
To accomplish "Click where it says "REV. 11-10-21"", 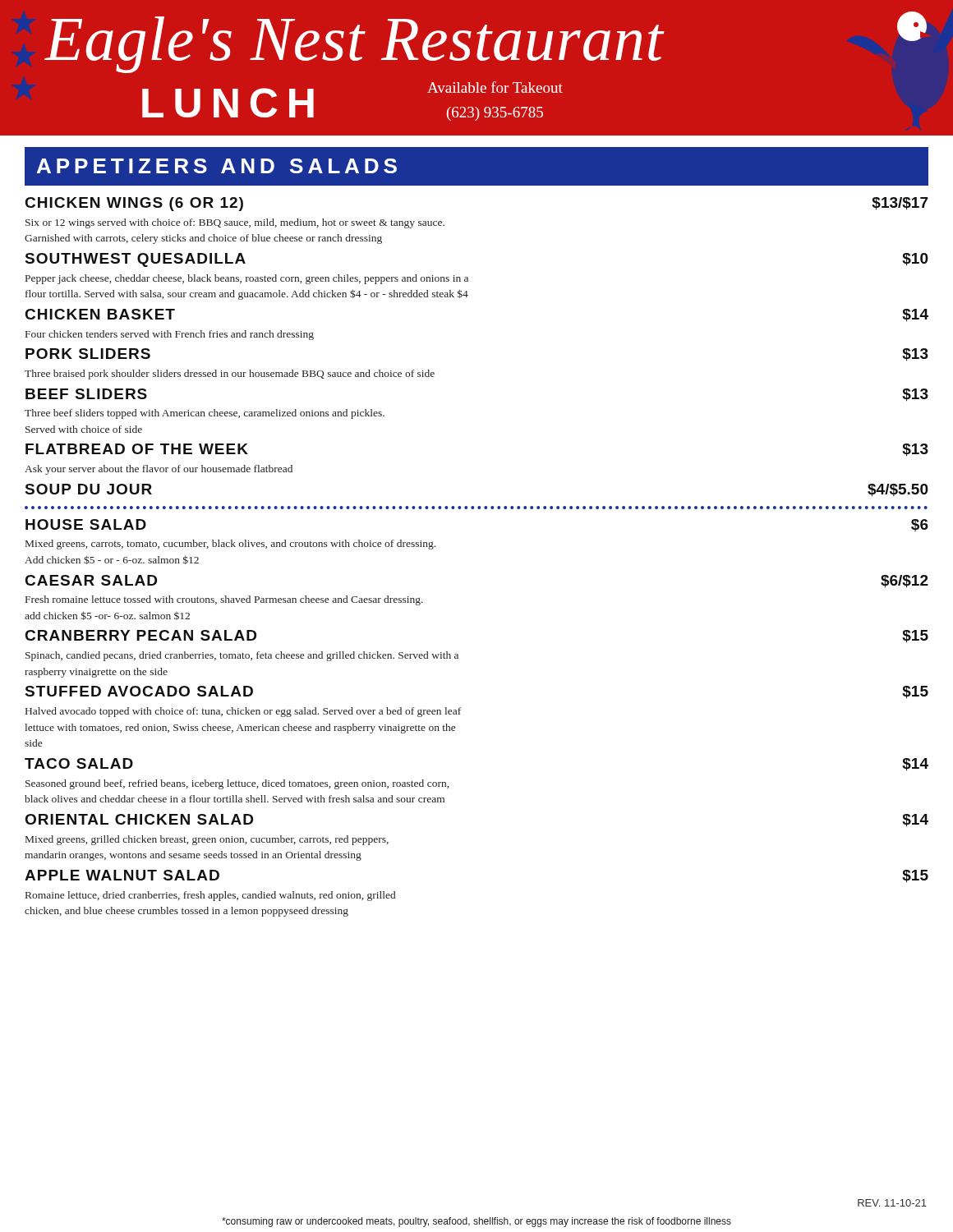I will click(892, 1203).
